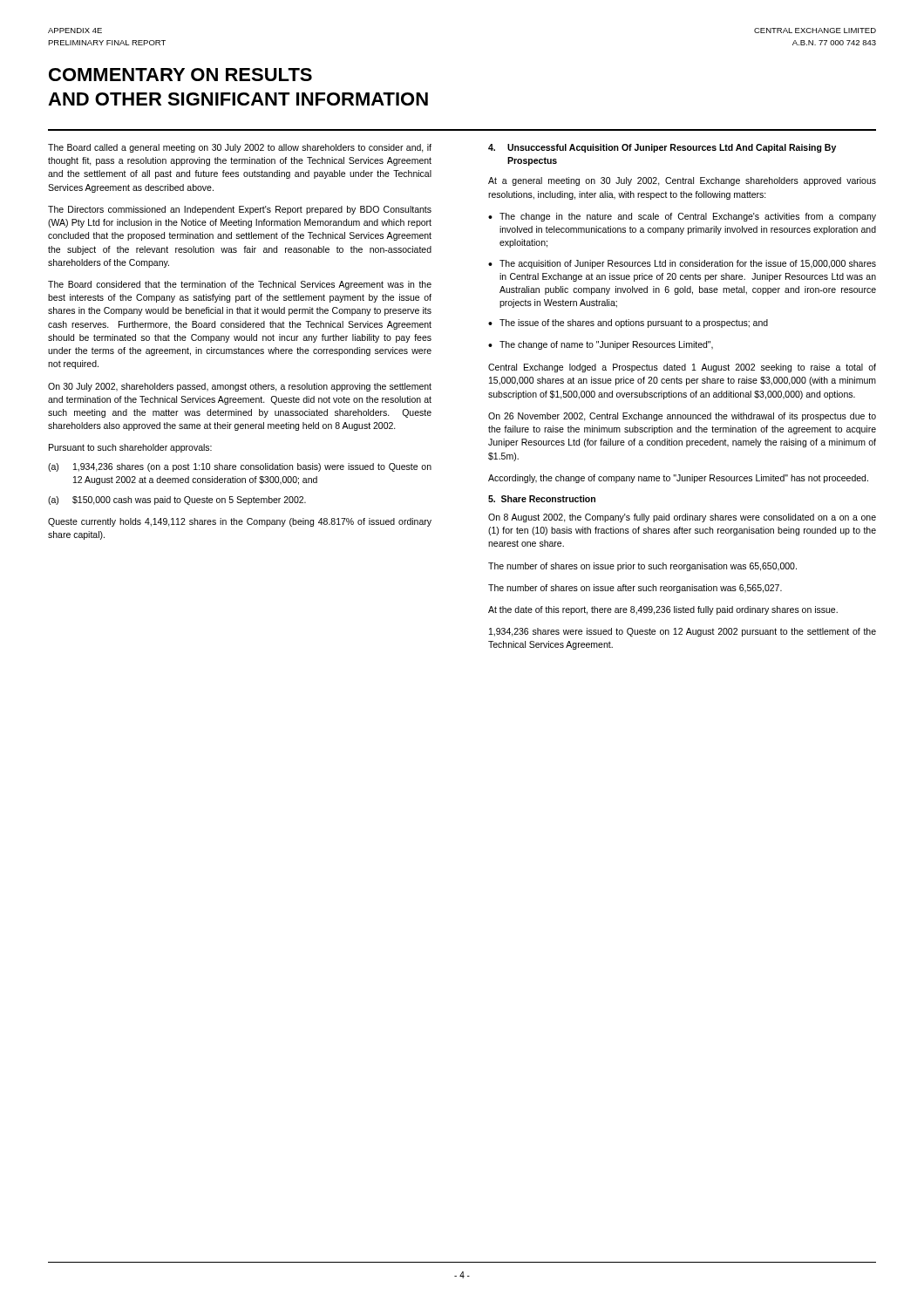Find the text block starting "The Board considered that the termination"
Screen dimensions: 1308x924
coord(240,324)
